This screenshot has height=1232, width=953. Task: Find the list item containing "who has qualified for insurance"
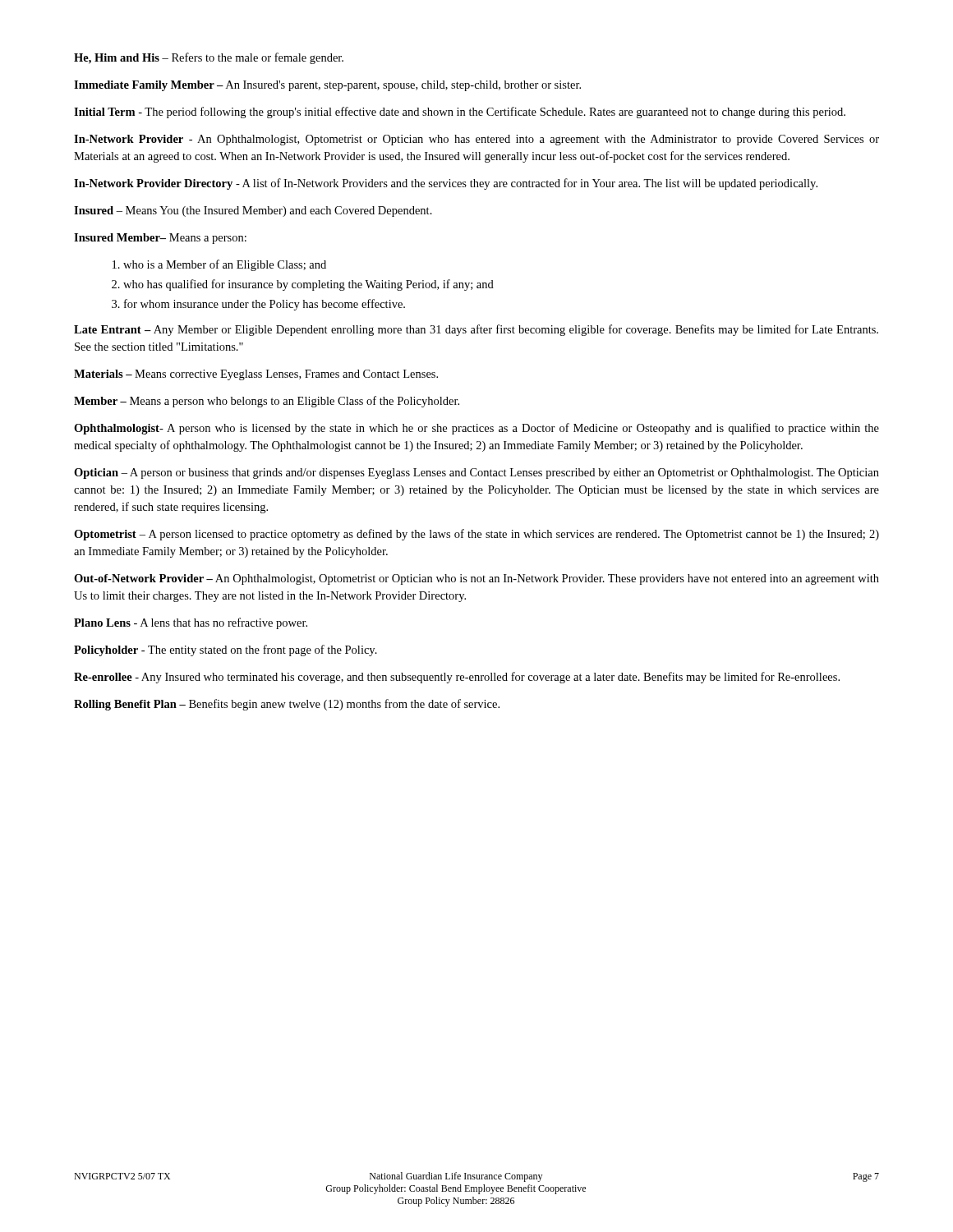(501, 285)
